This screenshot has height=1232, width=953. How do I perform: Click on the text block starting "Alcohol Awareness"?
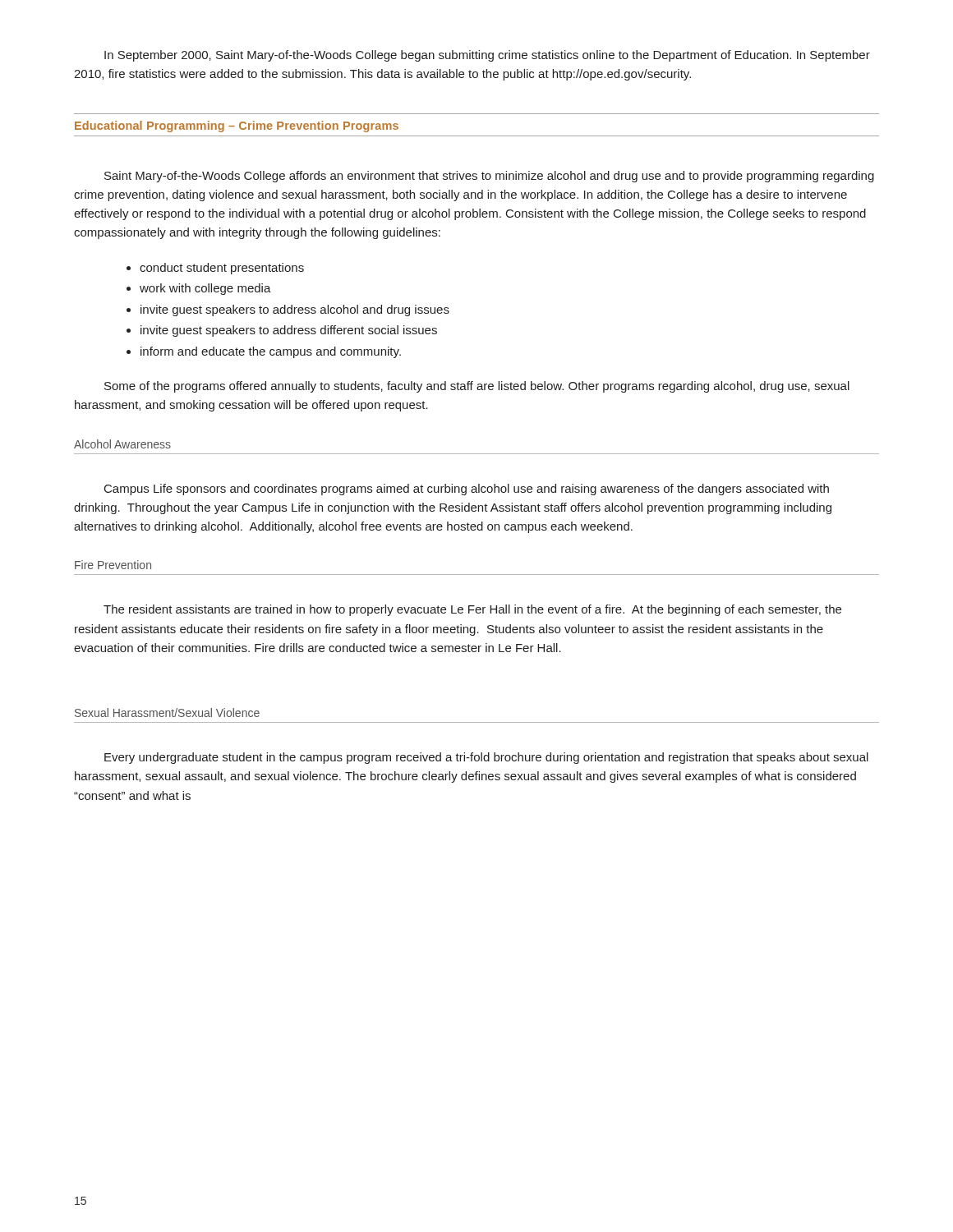[x=122, y=444]
